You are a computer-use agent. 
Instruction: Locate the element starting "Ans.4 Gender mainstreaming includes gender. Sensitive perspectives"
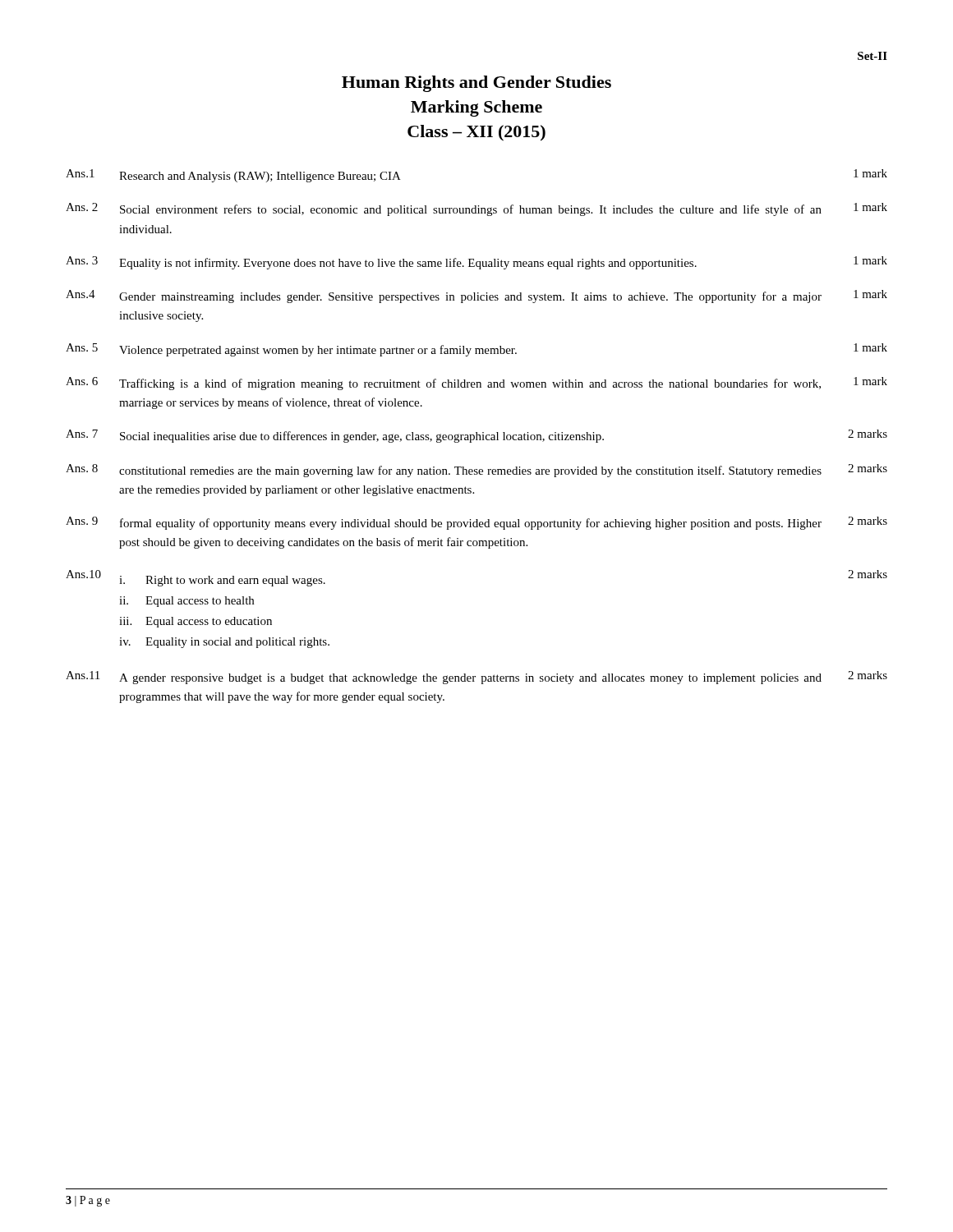(x=476, y=307)
